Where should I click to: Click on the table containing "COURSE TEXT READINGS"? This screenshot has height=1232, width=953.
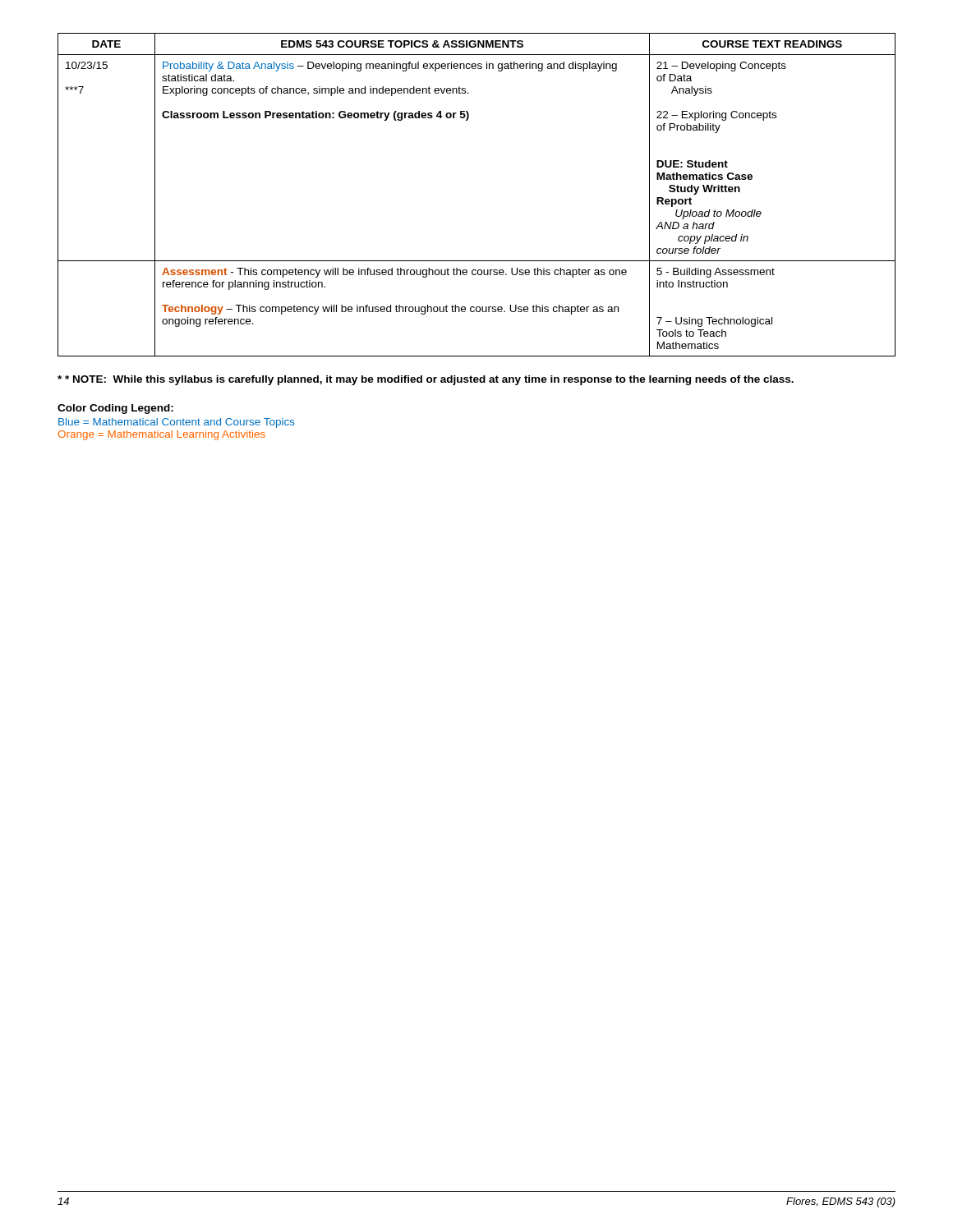476,195
